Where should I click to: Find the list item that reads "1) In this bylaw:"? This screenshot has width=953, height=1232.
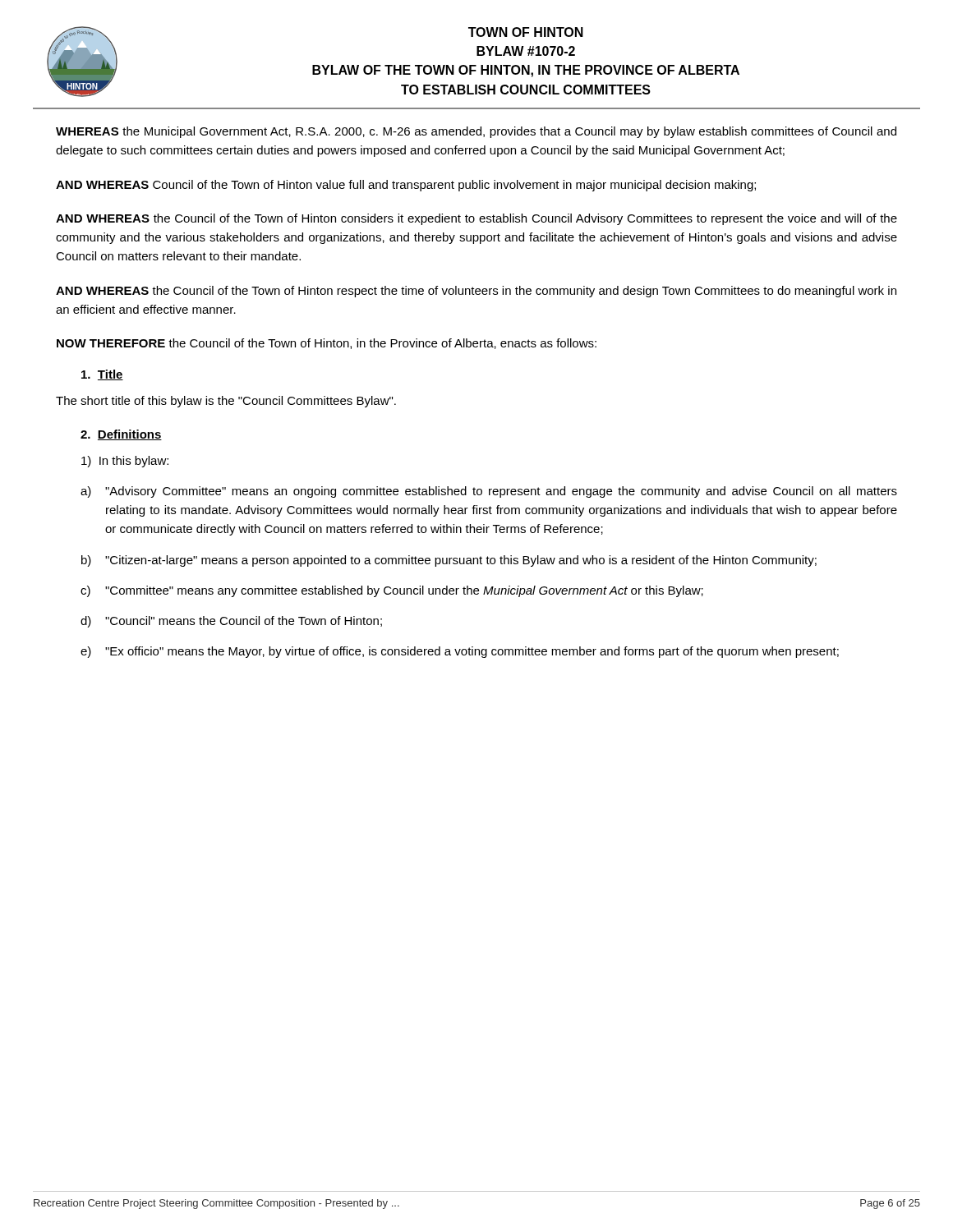point(125,460)
